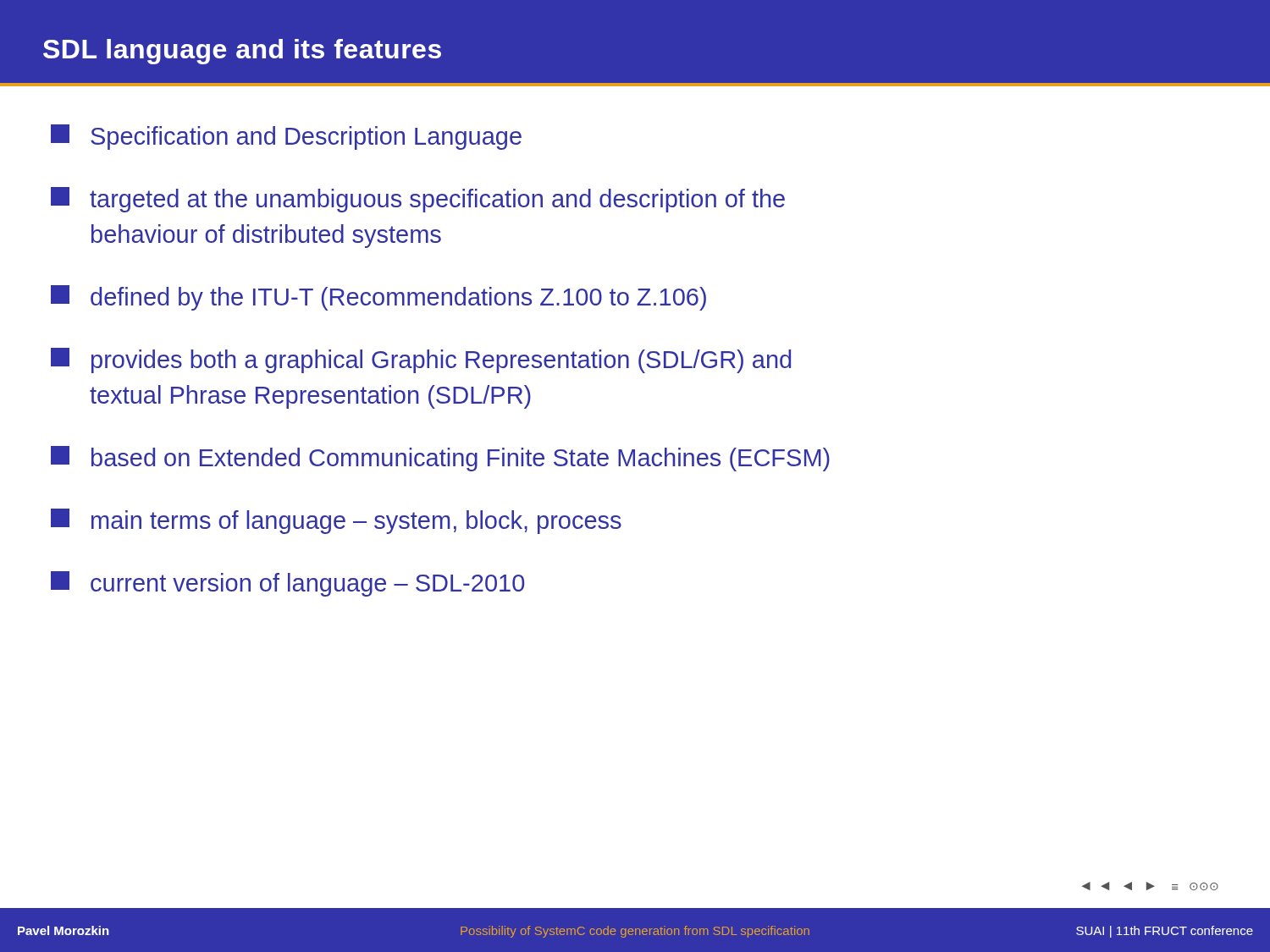
Task: Select the list item that reads "Specification and Description"
Action: 287,136
